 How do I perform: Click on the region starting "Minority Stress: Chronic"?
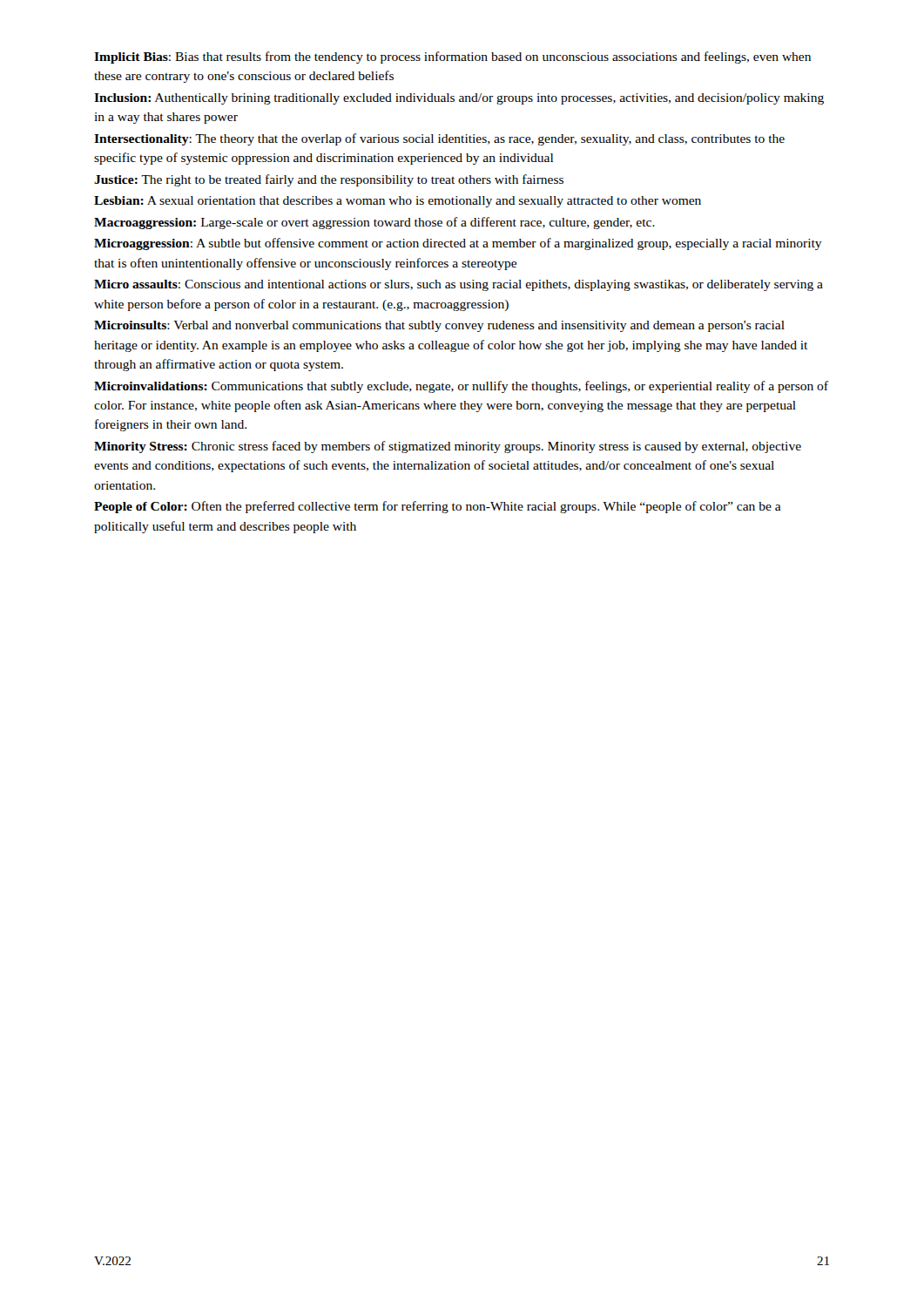[448, 465]
